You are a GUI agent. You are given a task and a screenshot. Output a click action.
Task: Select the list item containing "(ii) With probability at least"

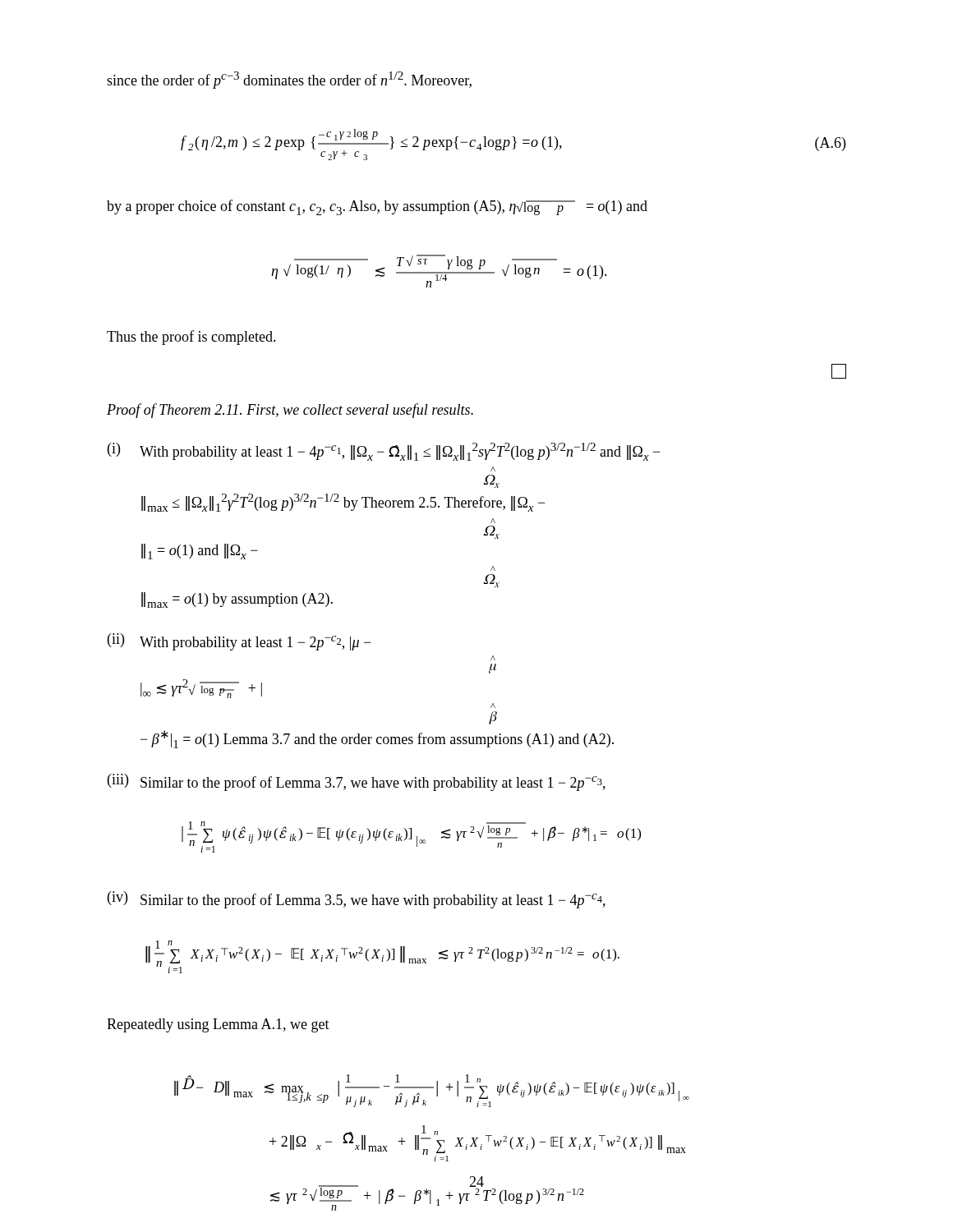[239, 642]
